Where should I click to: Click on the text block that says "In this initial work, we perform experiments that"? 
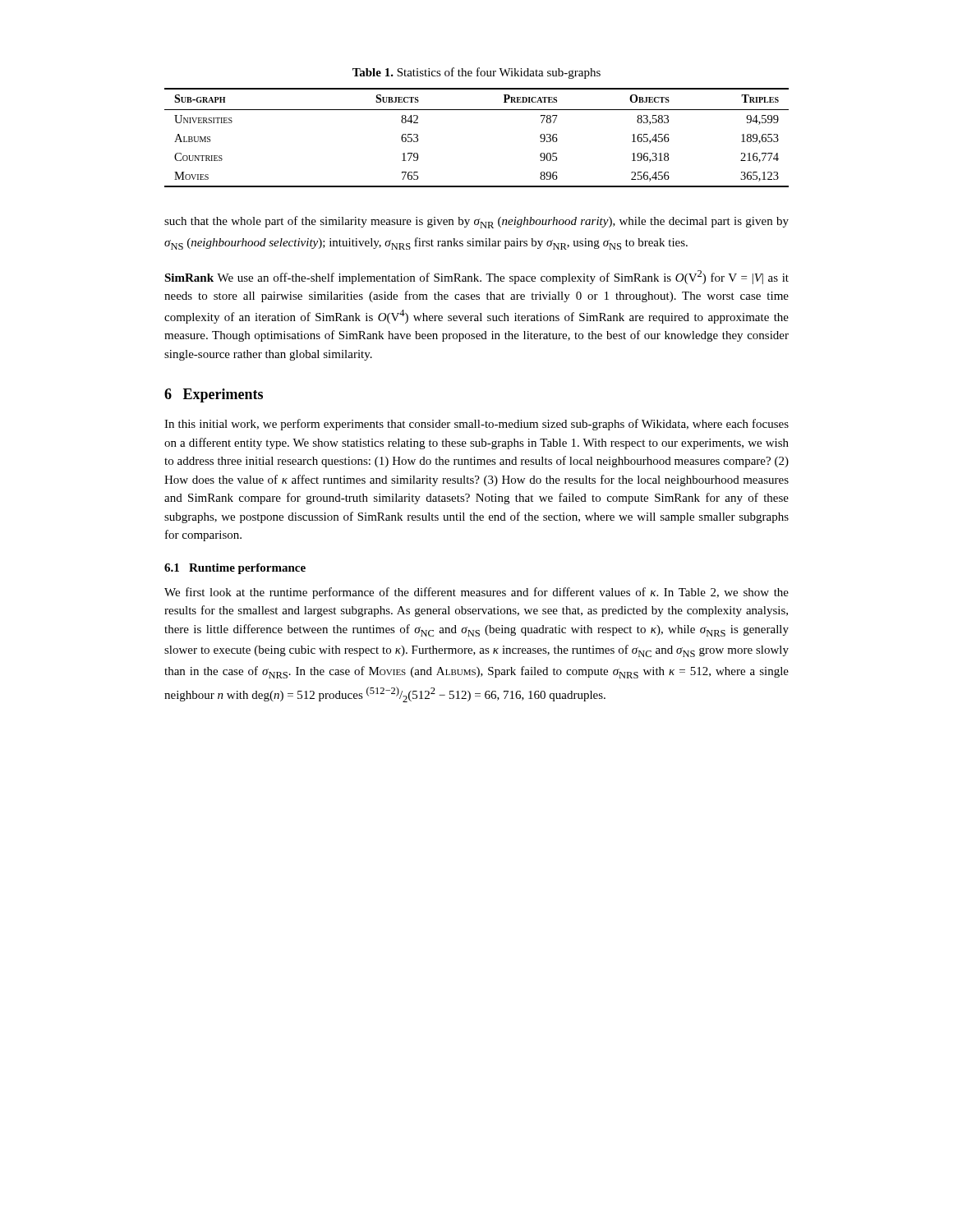[x=476, y=479]
